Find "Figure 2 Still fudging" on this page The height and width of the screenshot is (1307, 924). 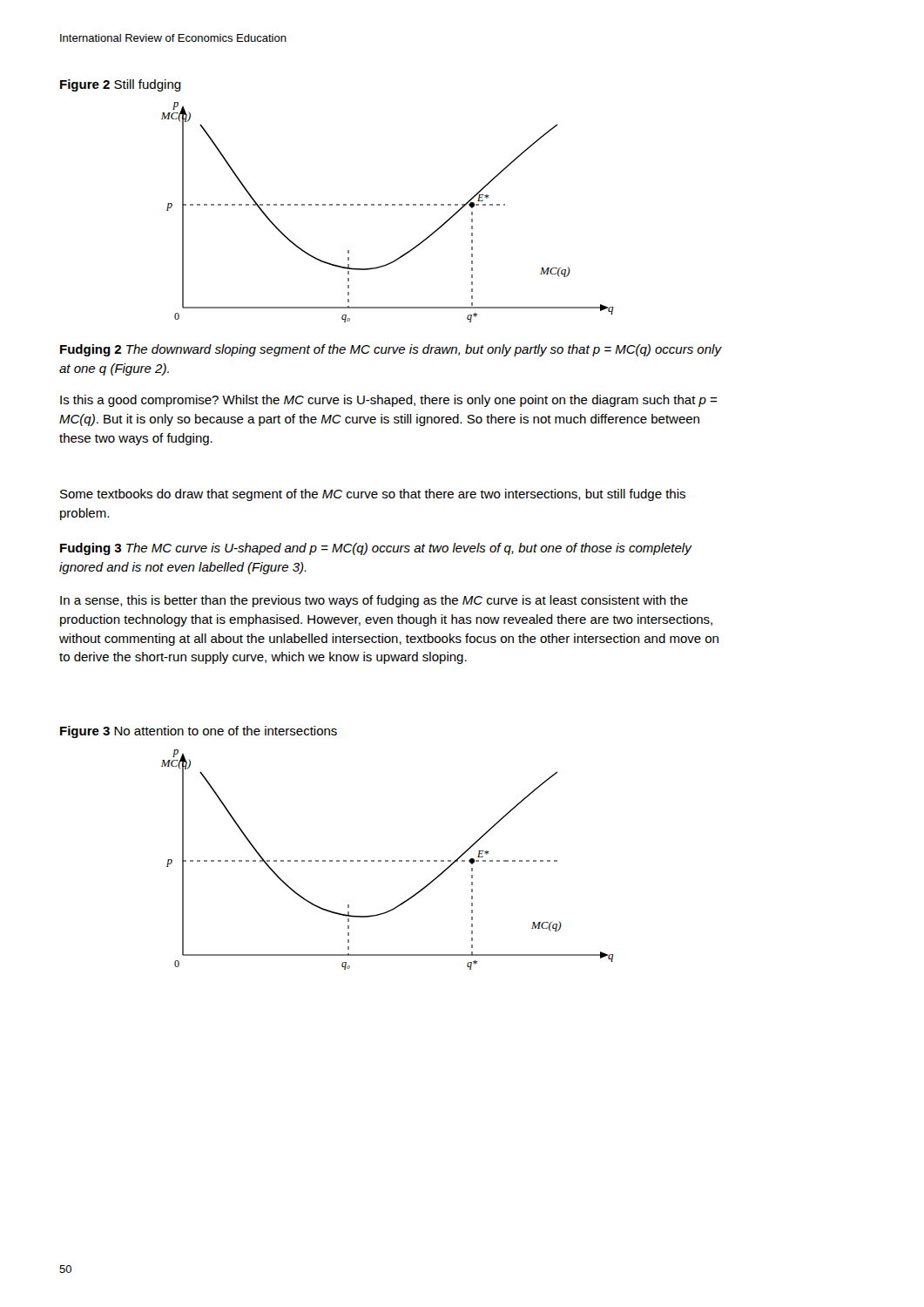[120, 84]
